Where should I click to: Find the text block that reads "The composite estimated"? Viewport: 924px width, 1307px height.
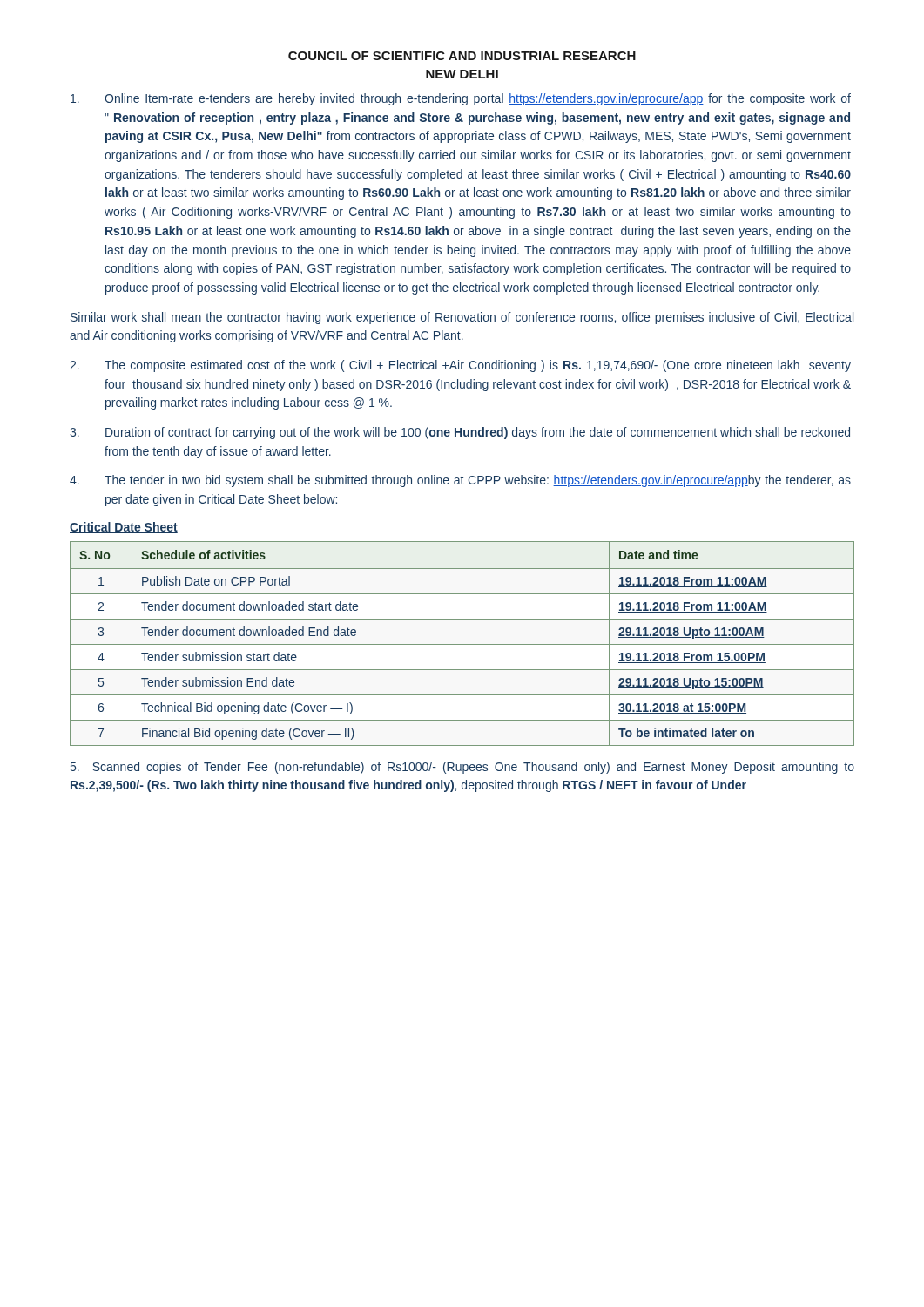pos(460,385)
